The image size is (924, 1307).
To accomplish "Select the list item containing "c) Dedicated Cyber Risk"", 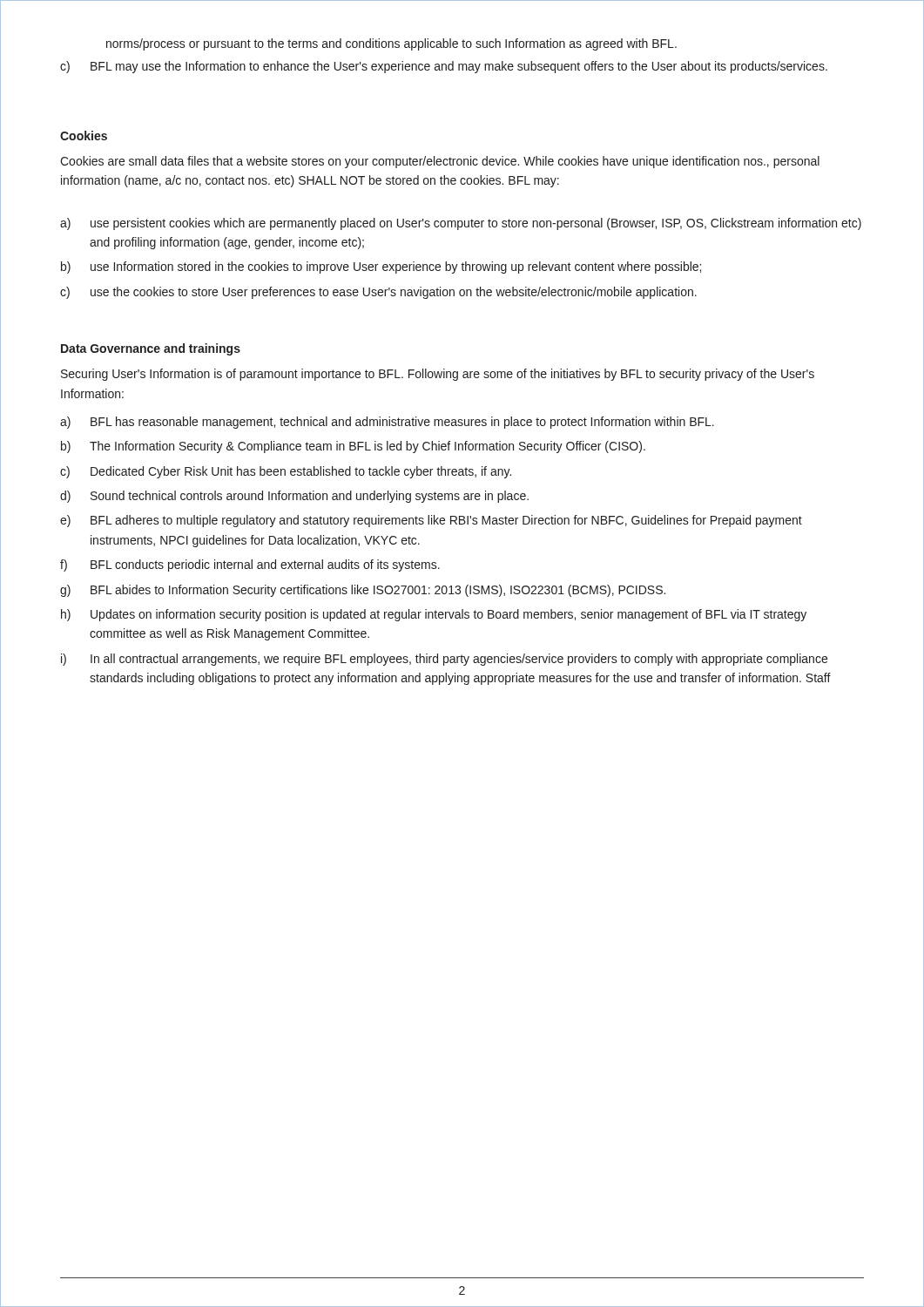I will tap(462, 471).
